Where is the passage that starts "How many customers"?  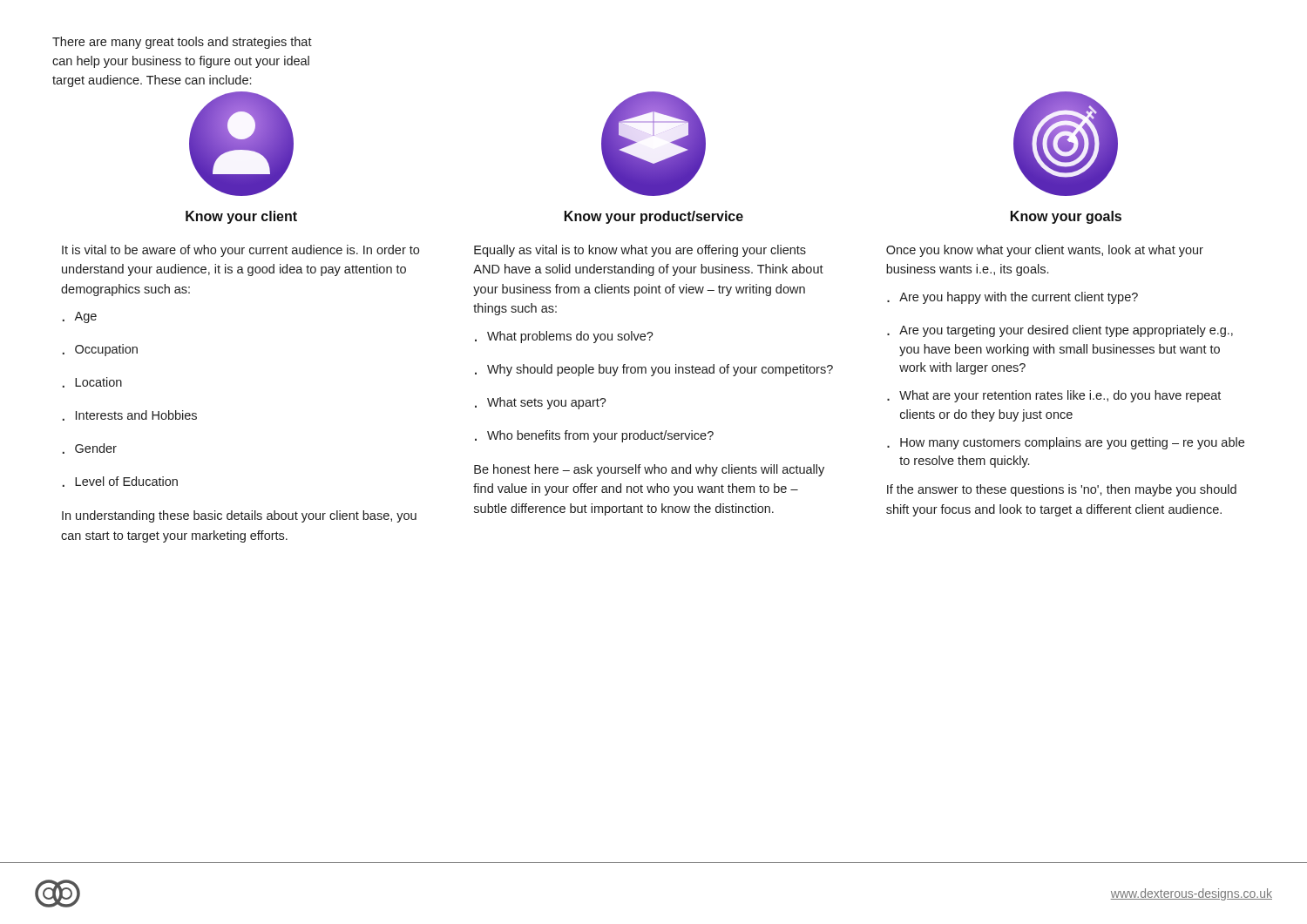[1072, 452]
